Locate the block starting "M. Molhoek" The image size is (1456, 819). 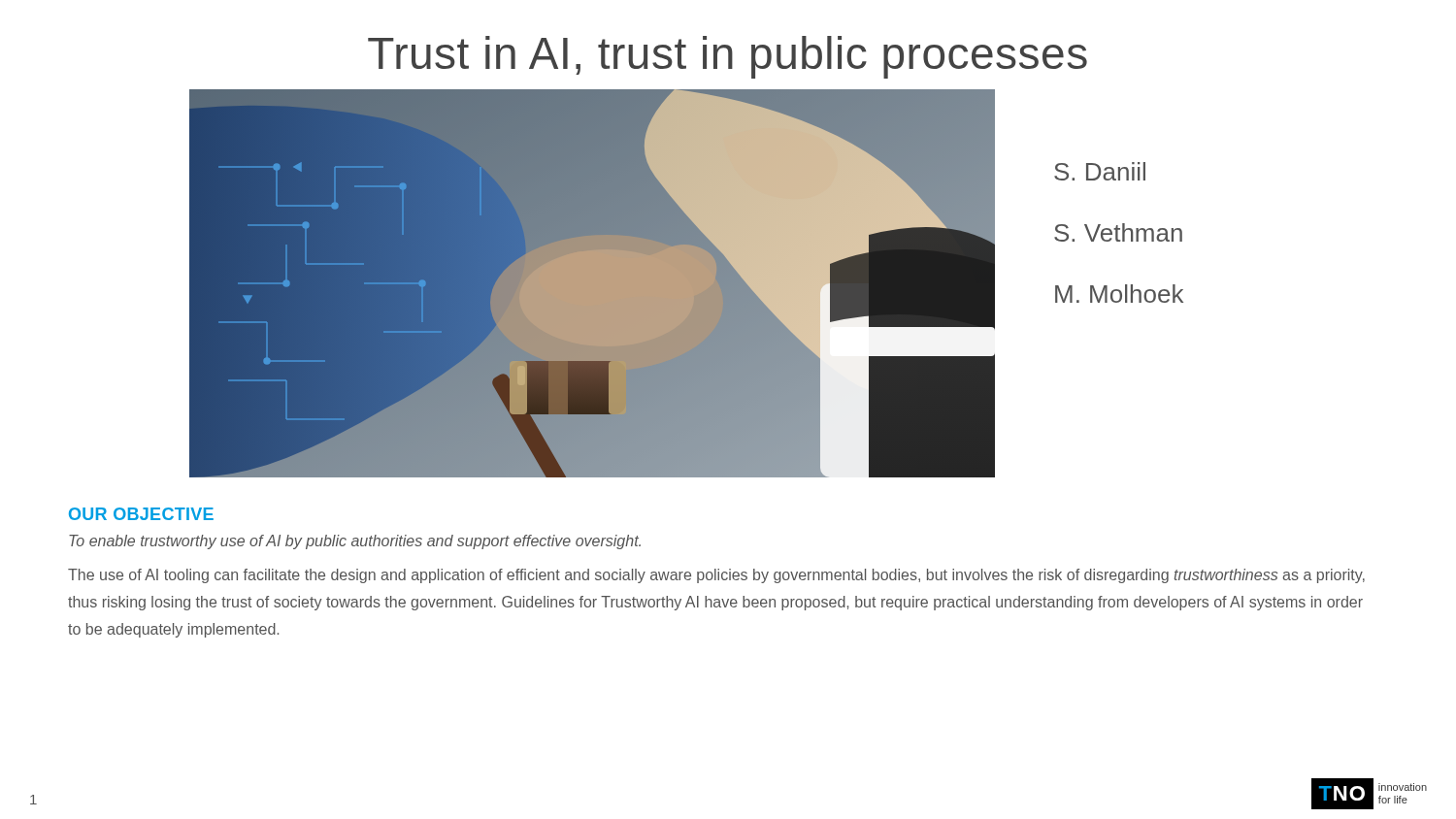[x=1118, y=294]
